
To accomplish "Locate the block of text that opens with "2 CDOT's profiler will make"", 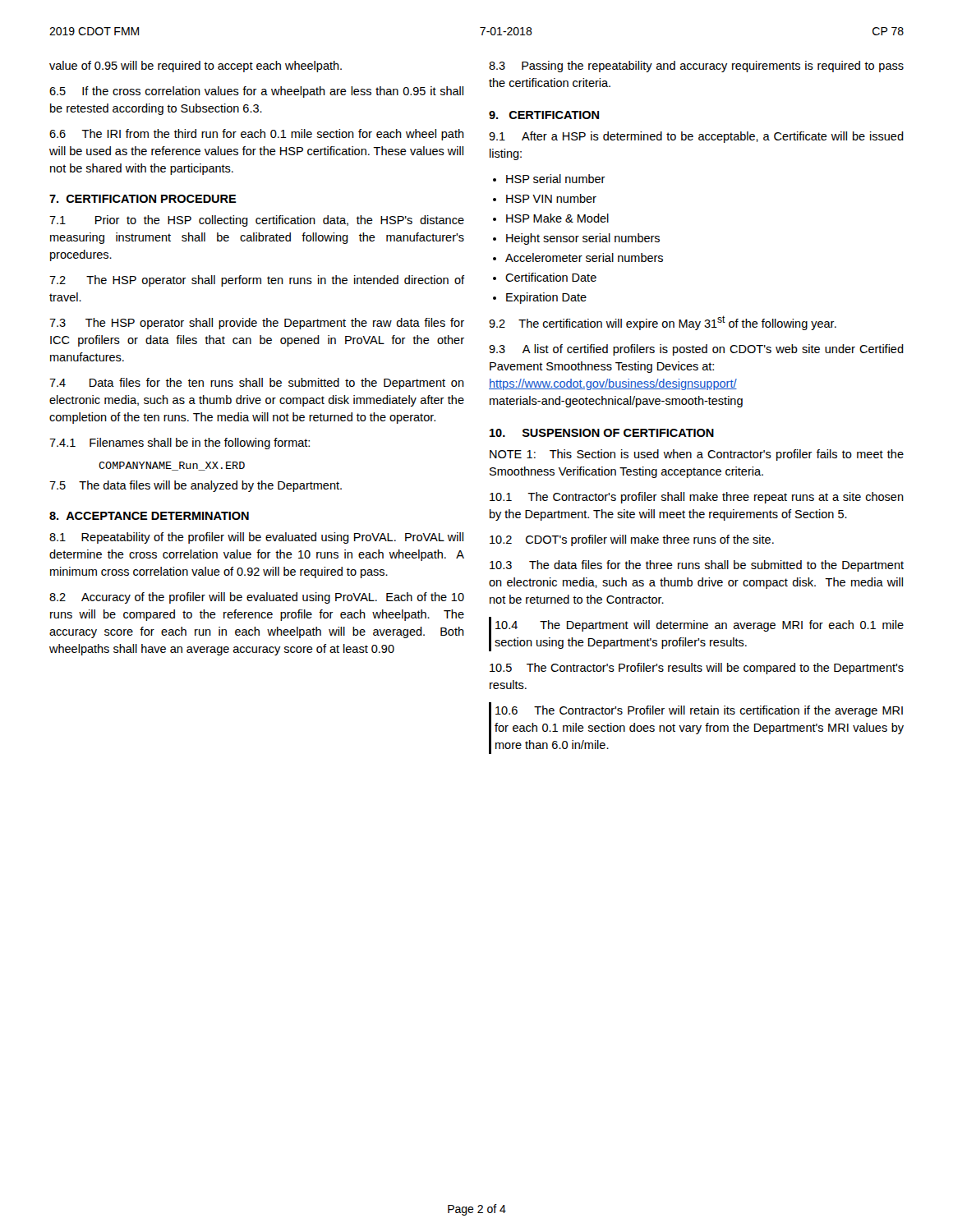I will point(696,540).
